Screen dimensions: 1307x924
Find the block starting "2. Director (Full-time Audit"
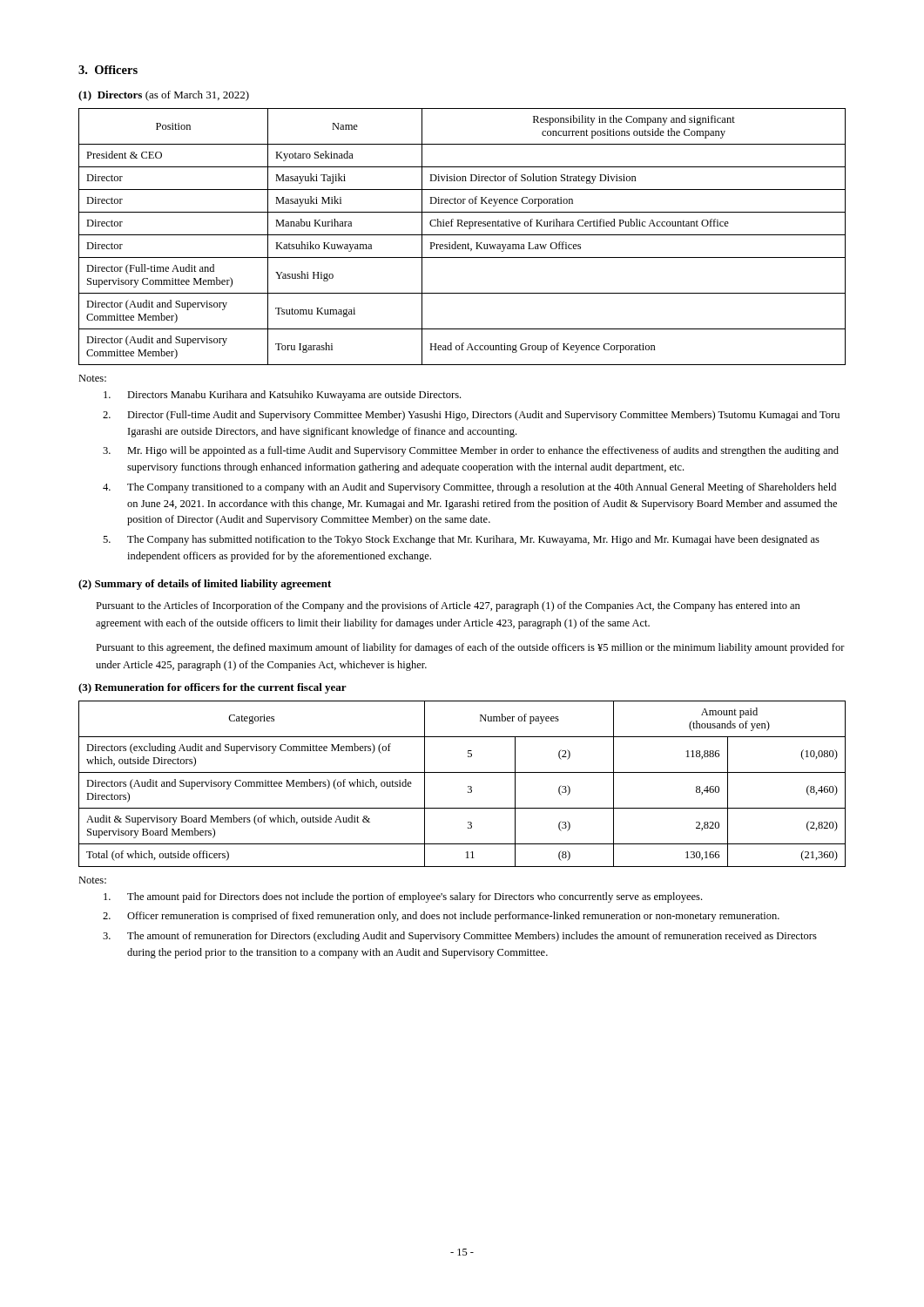(474, 423)
